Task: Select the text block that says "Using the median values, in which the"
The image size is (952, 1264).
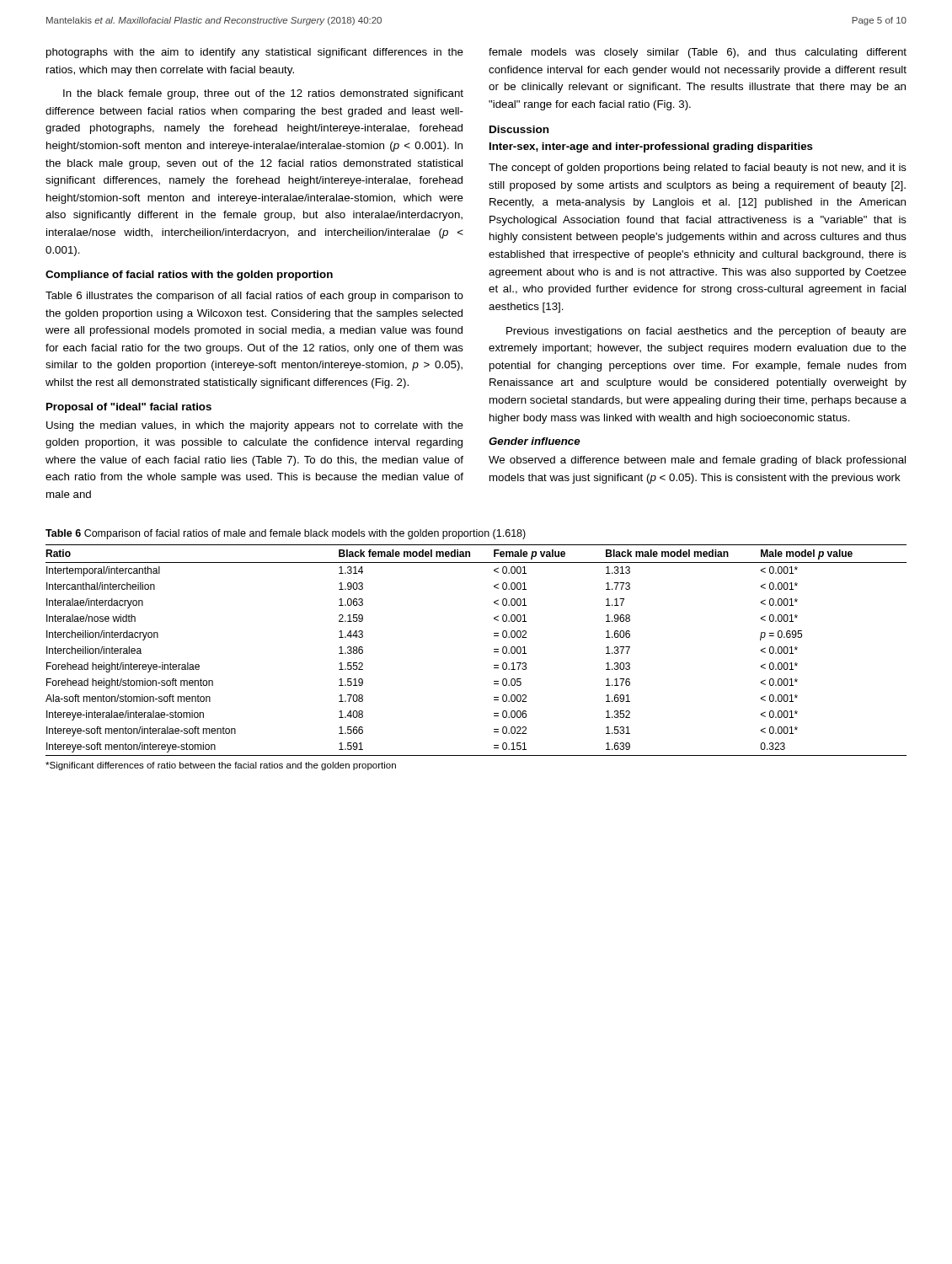Action: tap(254, 460)
